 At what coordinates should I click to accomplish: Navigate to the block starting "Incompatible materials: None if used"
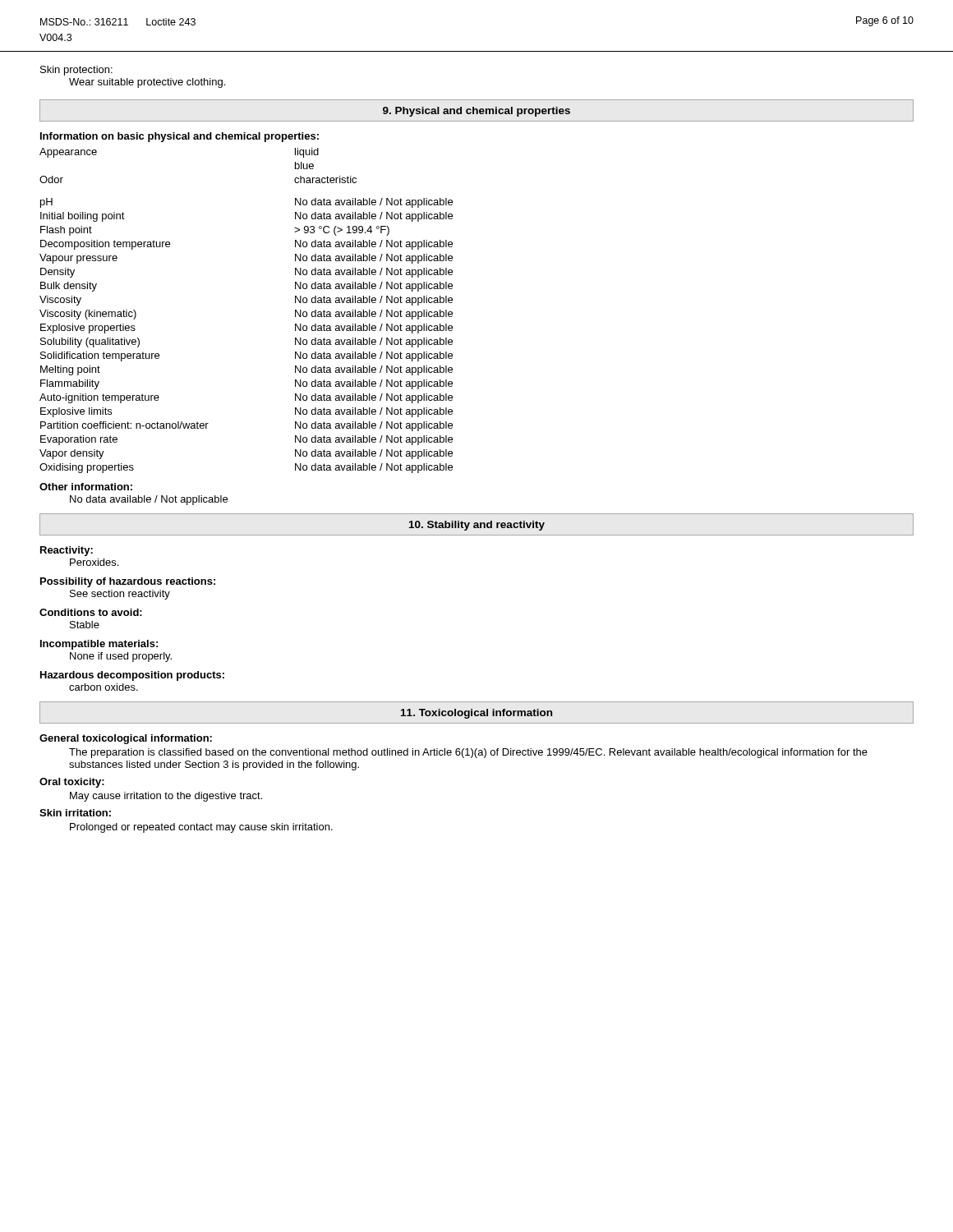(99, 645)
